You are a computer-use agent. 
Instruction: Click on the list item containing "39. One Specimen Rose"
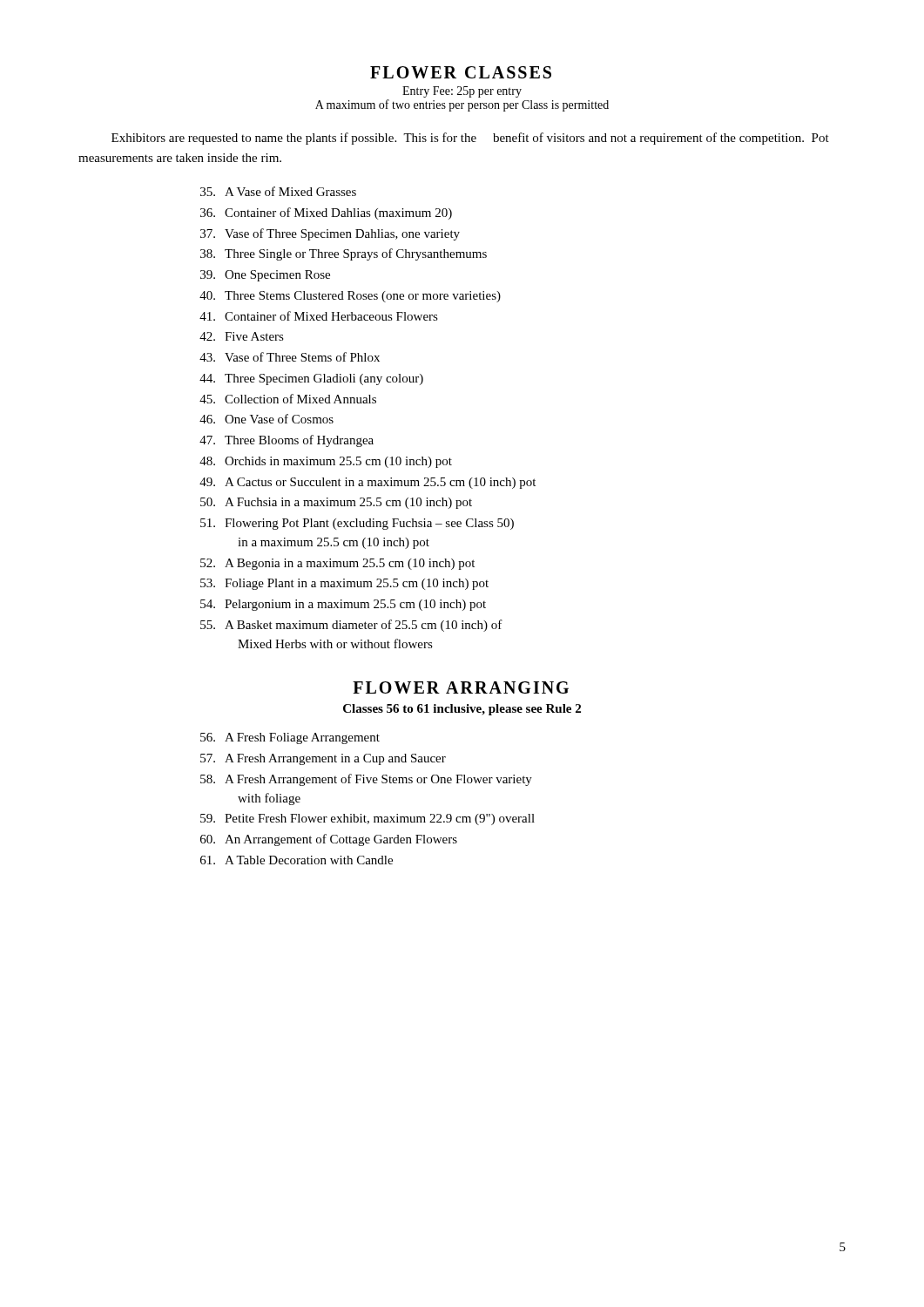(x=265, y=276)
